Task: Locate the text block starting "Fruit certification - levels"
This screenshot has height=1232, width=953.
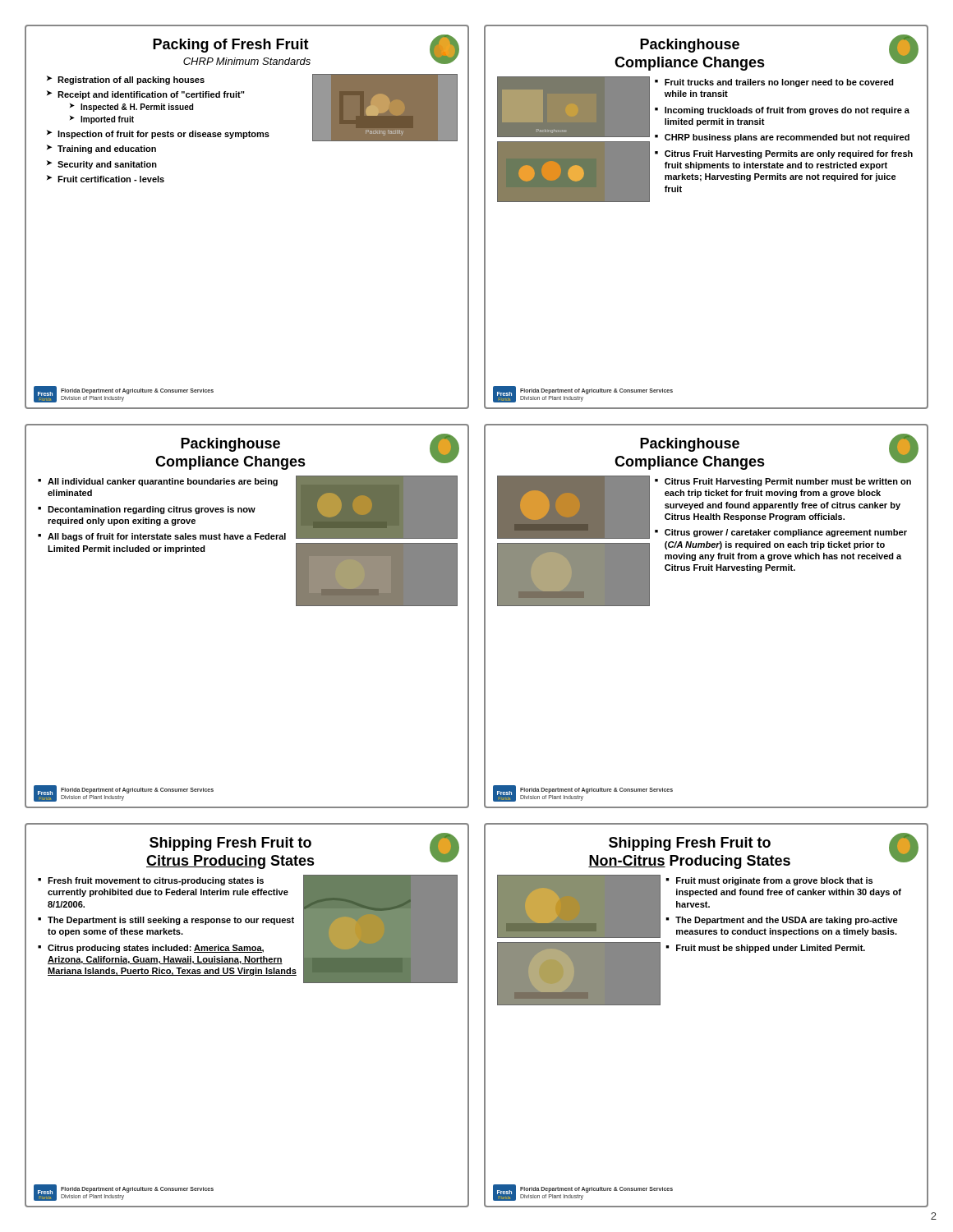Action: (x=111, y=179)
